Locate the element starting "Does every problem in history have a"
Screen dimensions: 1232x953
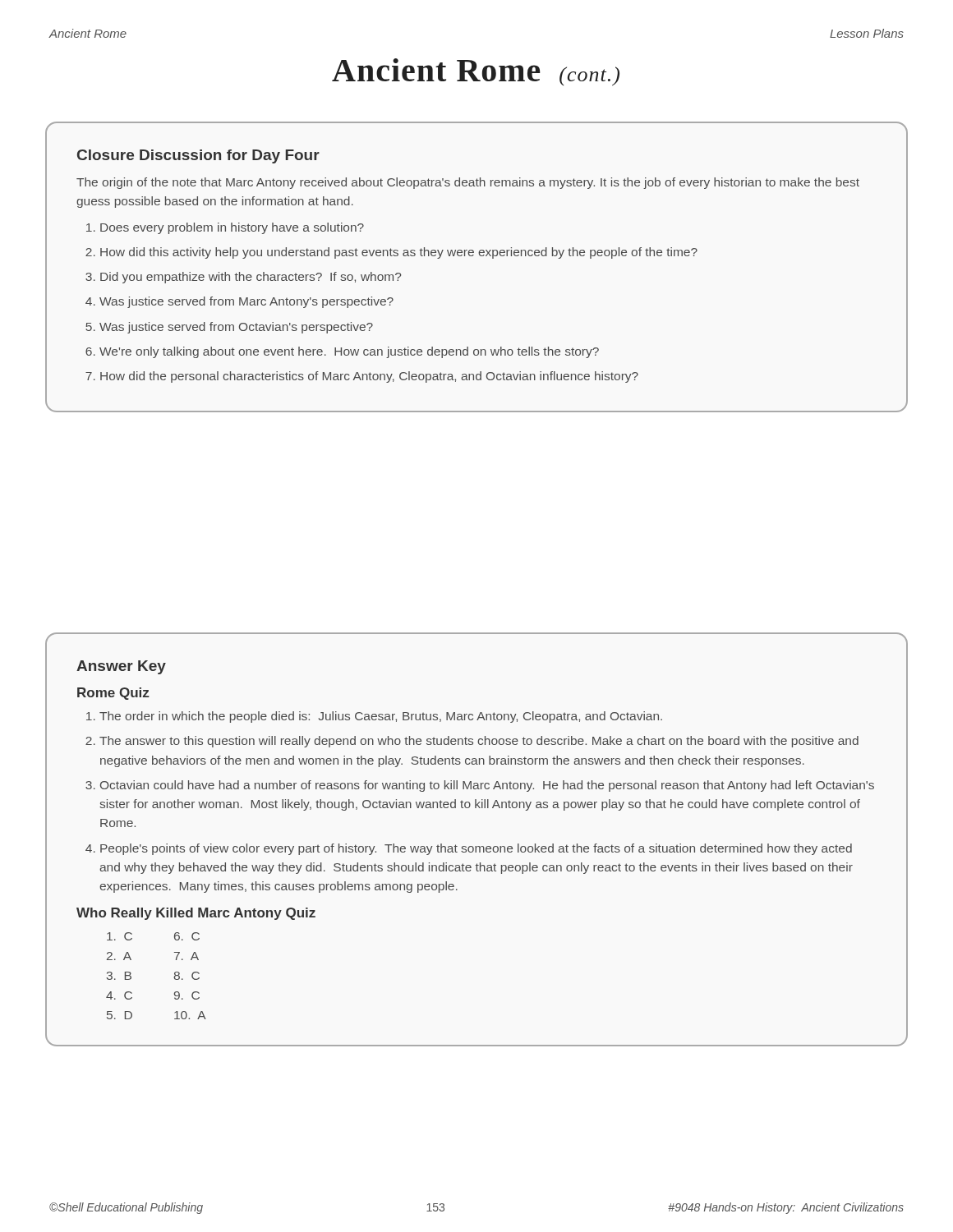coord(232,227)
